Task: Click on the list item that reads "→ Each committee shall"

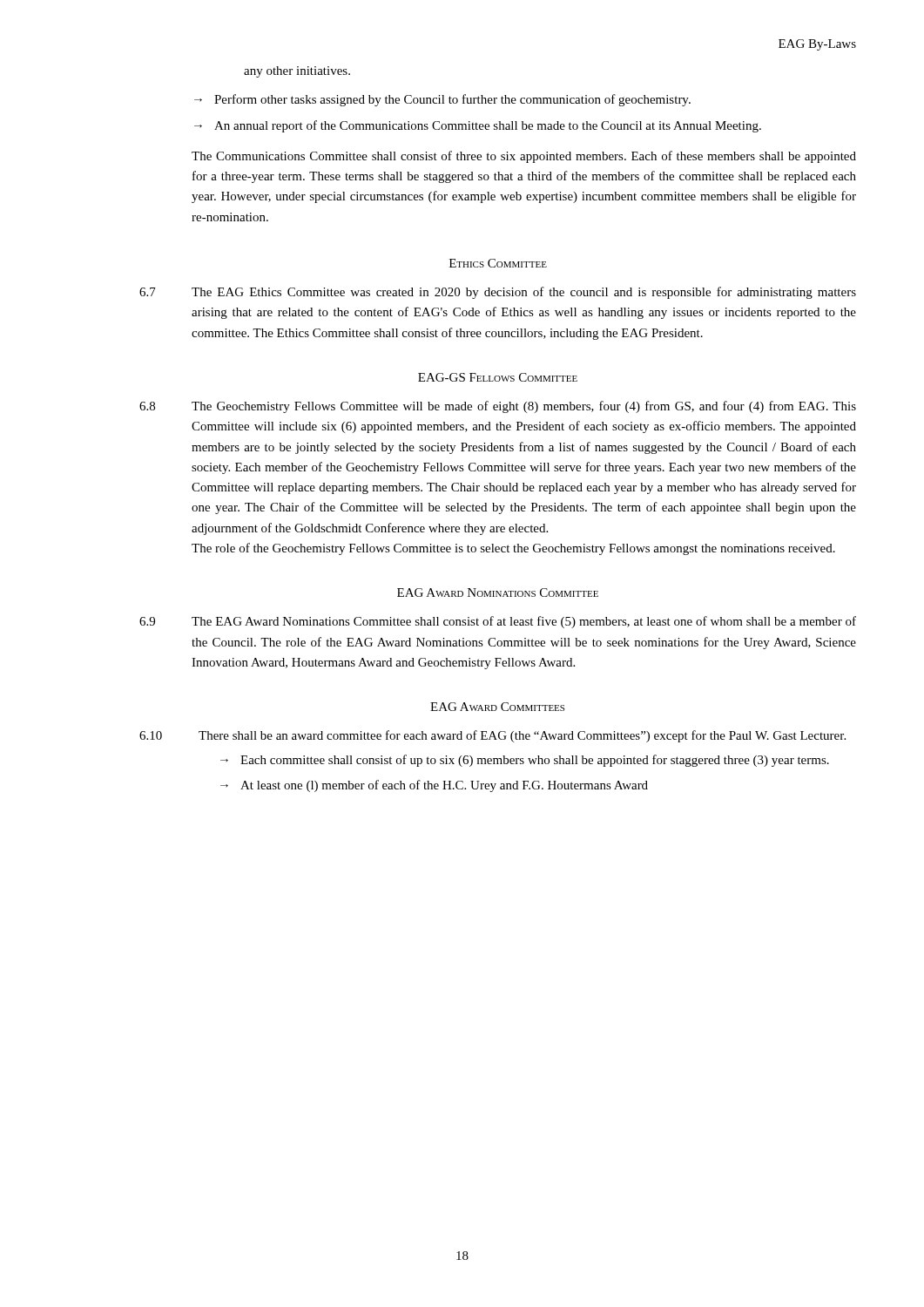Action: coord(537,760)
